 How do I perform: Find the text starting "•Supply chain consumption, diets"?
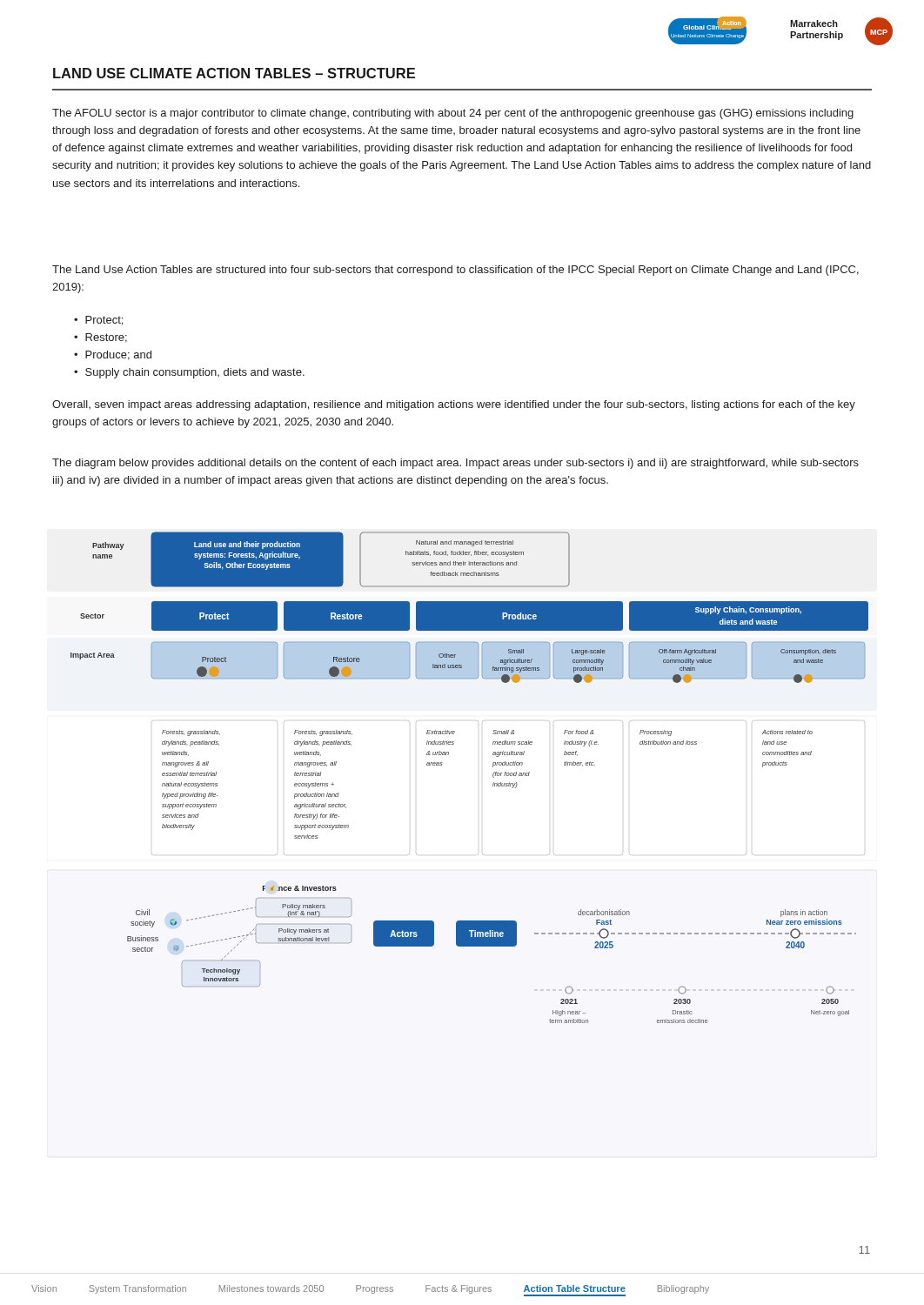[189, 372]
